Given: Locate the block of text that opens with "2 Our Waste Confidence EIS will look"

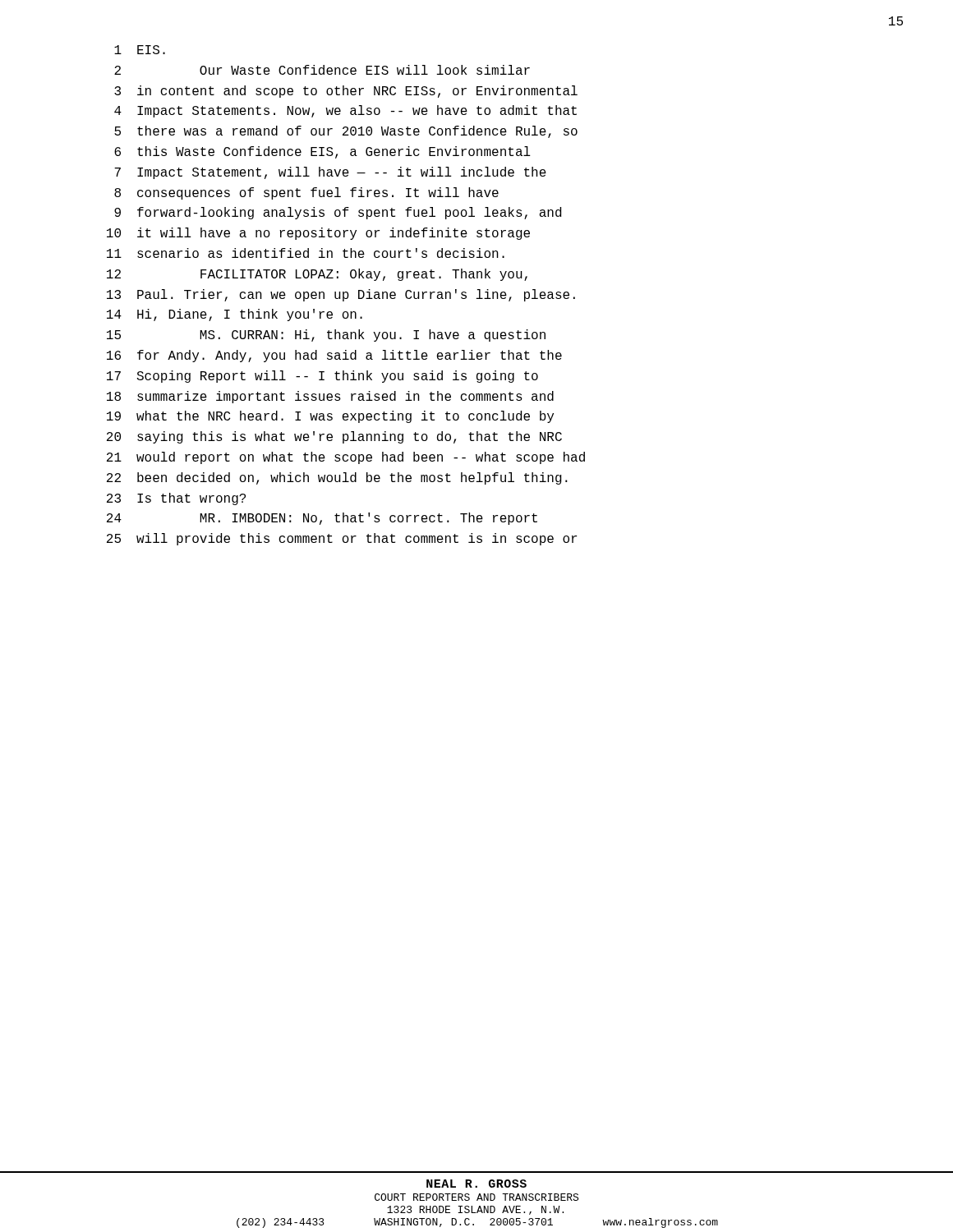Looking at the screenshot, I should coord(315,72).
